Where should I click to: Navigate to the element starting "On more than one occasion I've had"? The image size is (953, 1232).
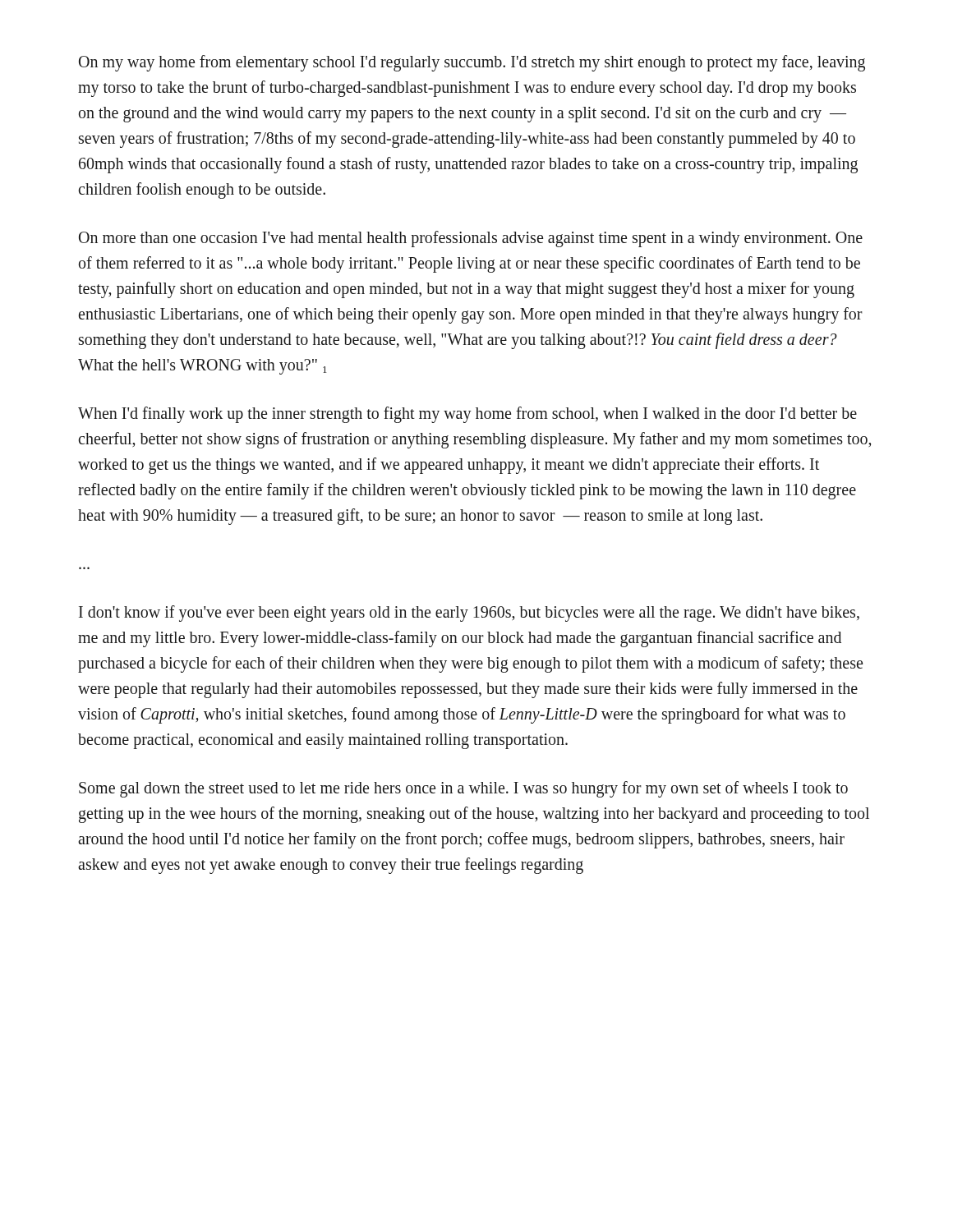pos(470,302)
